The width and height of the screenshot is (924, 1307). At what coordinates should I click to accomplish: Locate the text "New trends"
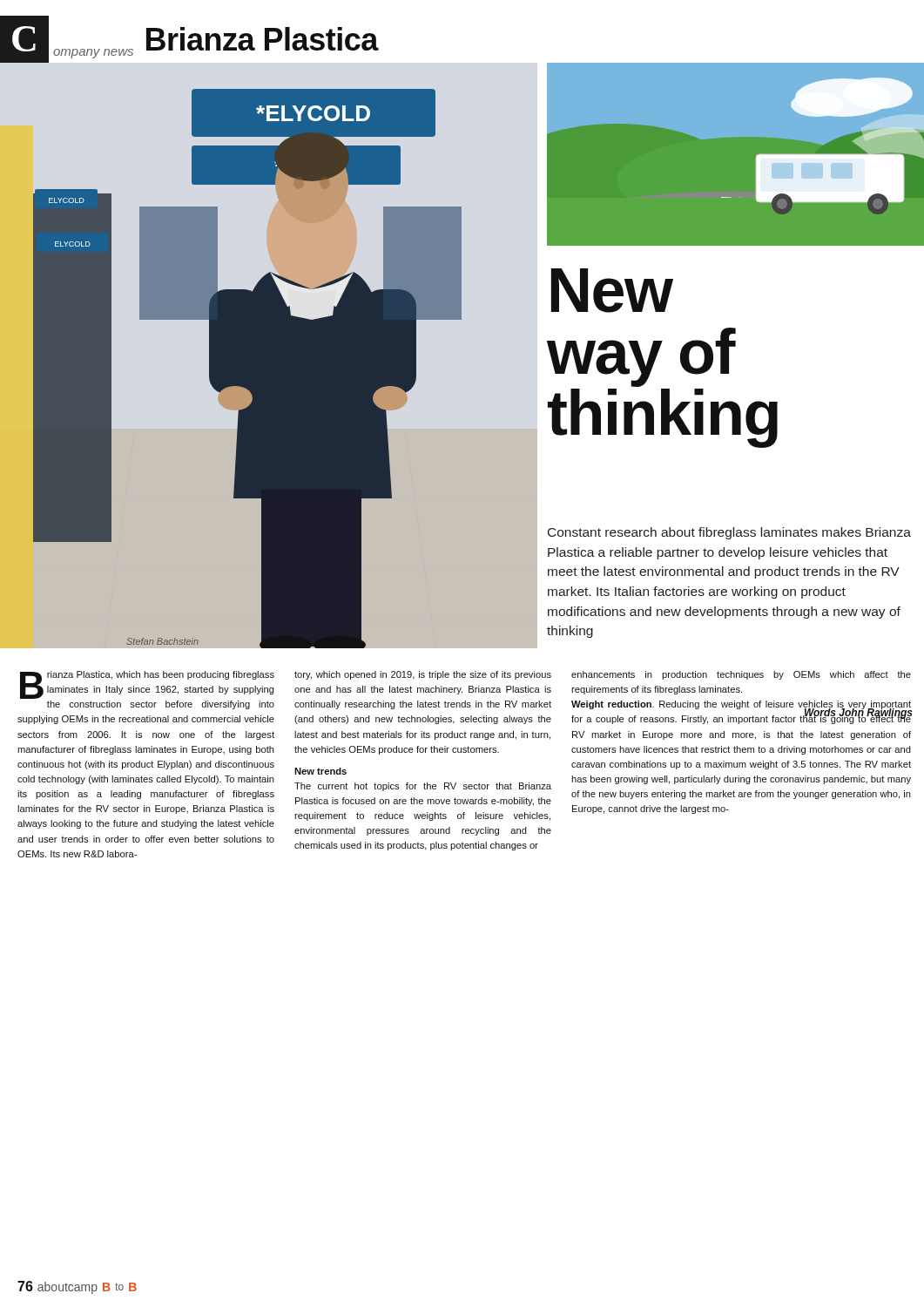[x=321, y=771]
